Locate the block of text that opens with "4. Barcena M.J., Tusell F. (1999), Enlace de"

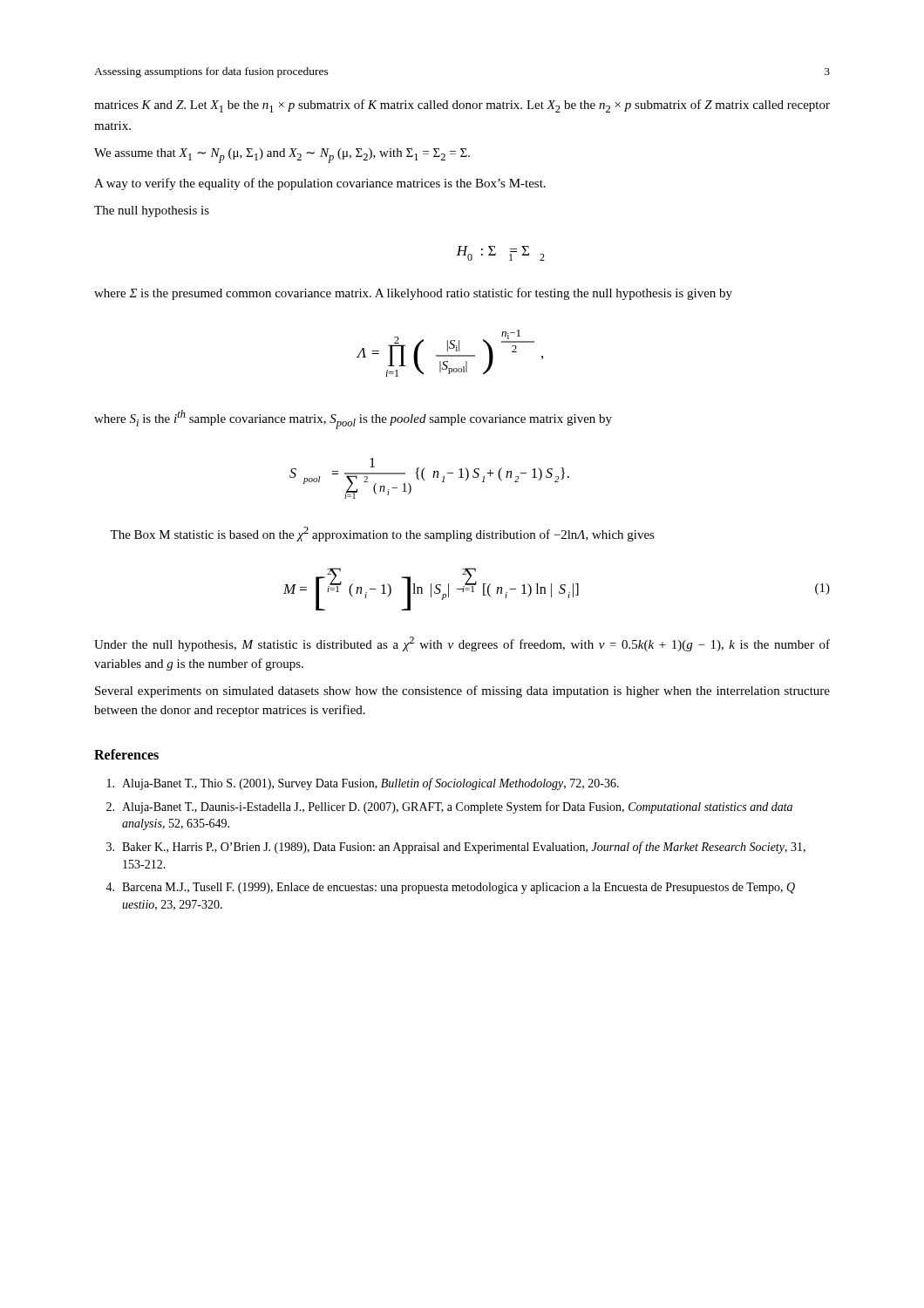pos(462,896)
